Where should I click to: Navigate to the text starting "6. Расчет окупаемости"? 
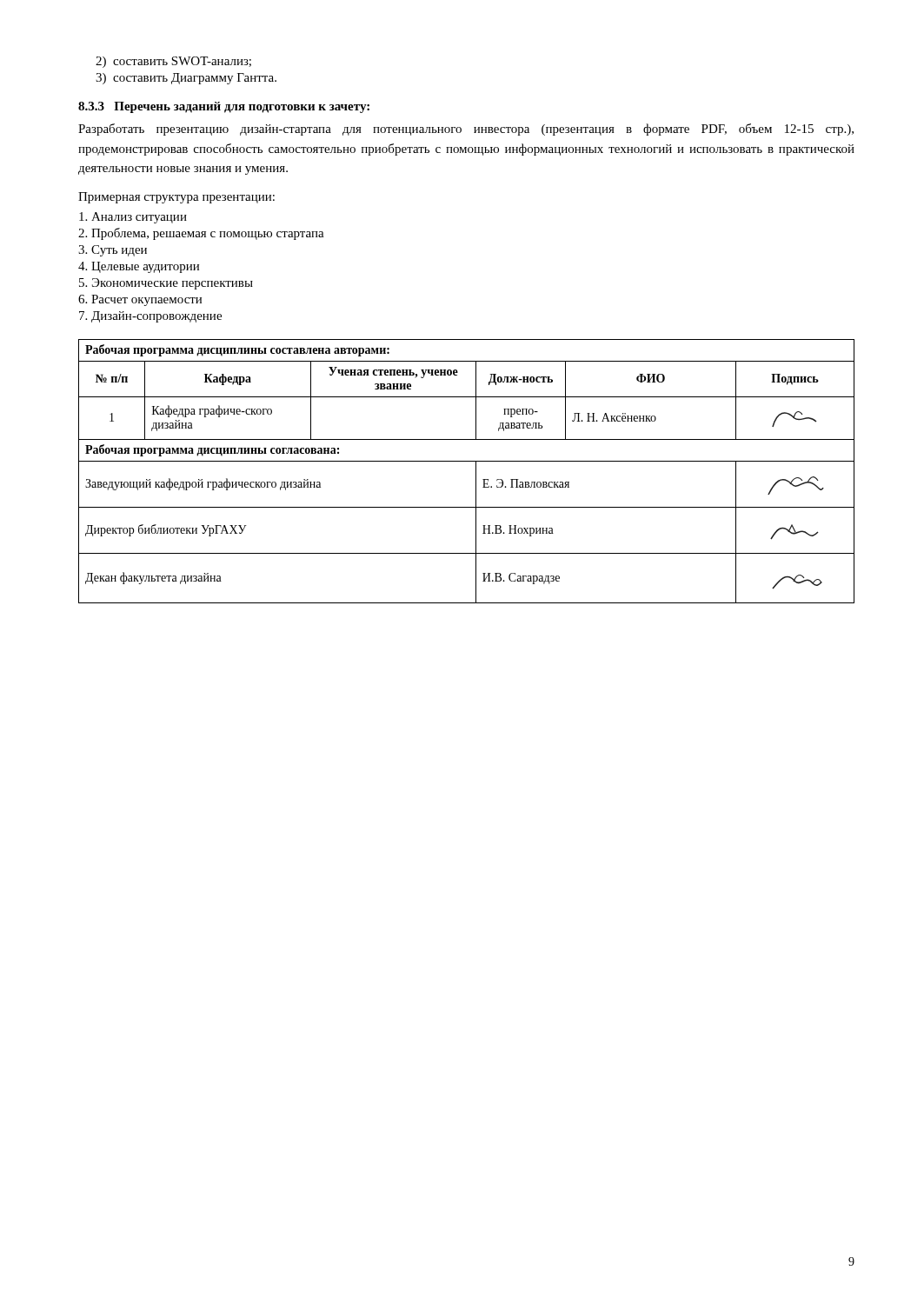point(140,299)
